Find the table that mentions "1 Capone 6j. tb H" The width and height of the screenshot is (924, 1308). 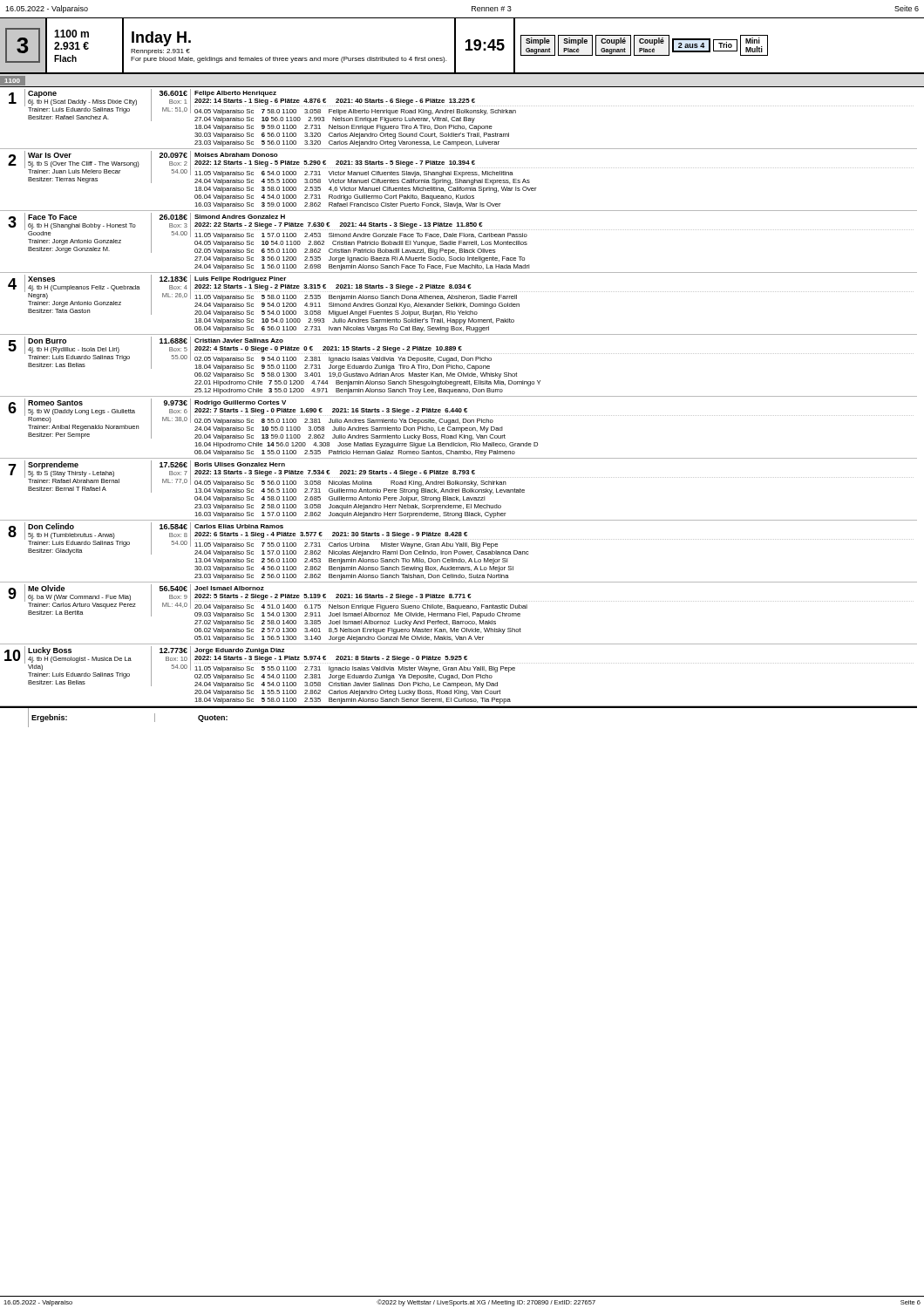(x=459, y=407)
